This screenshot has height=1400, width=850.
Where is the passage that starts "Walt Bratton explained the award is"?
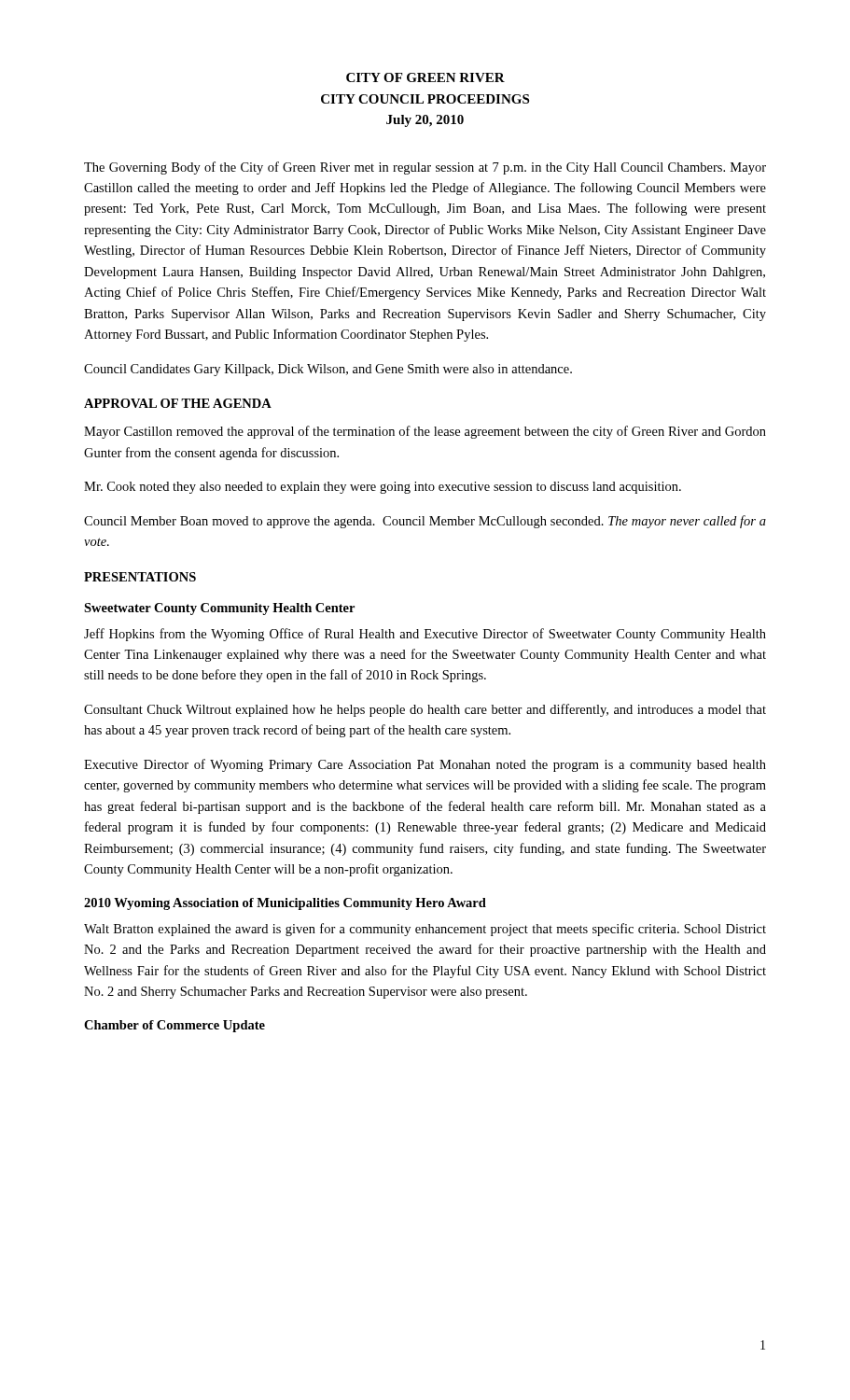click(x=425, y=960)
